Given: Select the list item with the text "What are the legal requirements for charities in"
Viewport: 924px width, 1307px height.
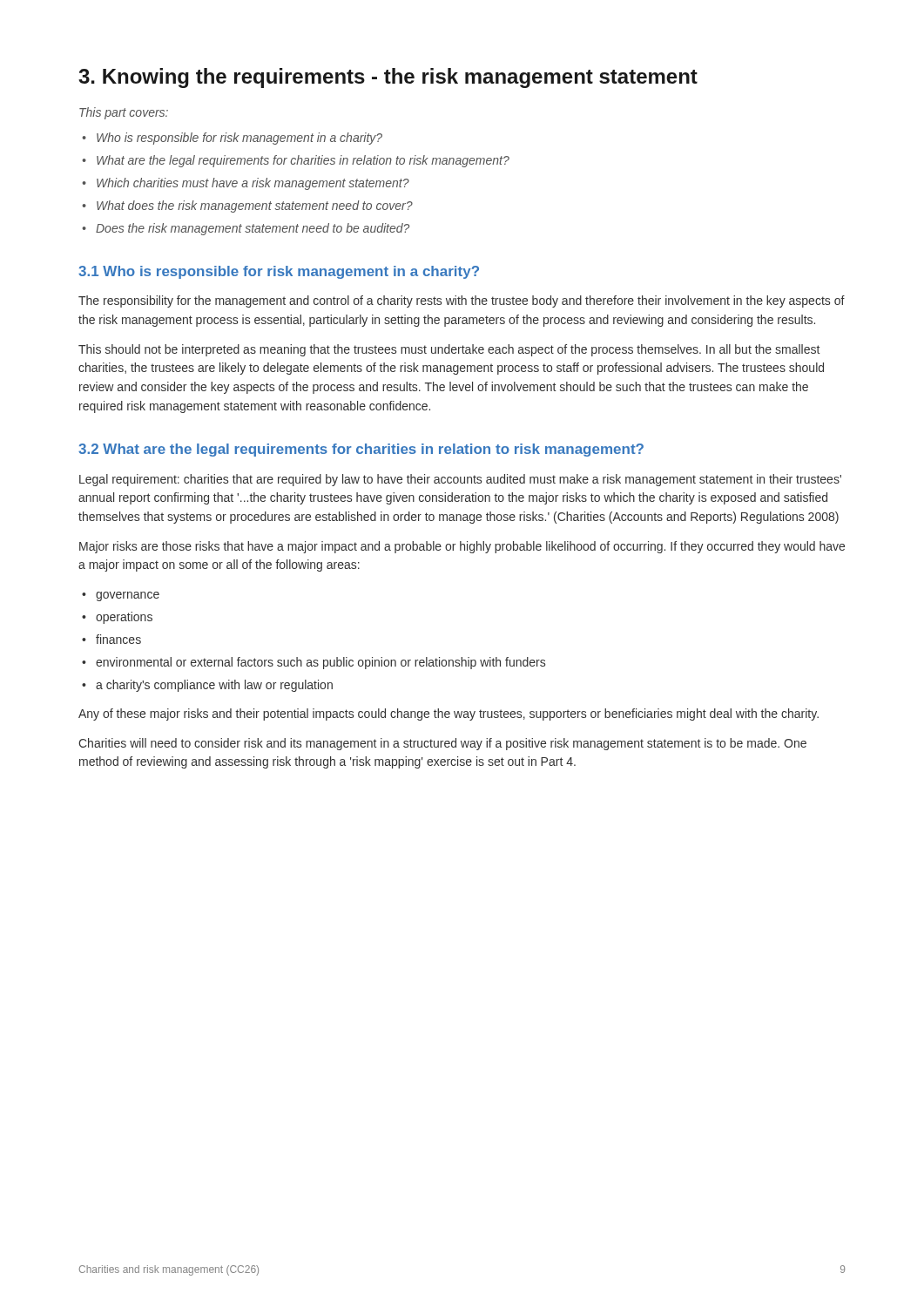Looking at the screenshot, I should [303, 160].
